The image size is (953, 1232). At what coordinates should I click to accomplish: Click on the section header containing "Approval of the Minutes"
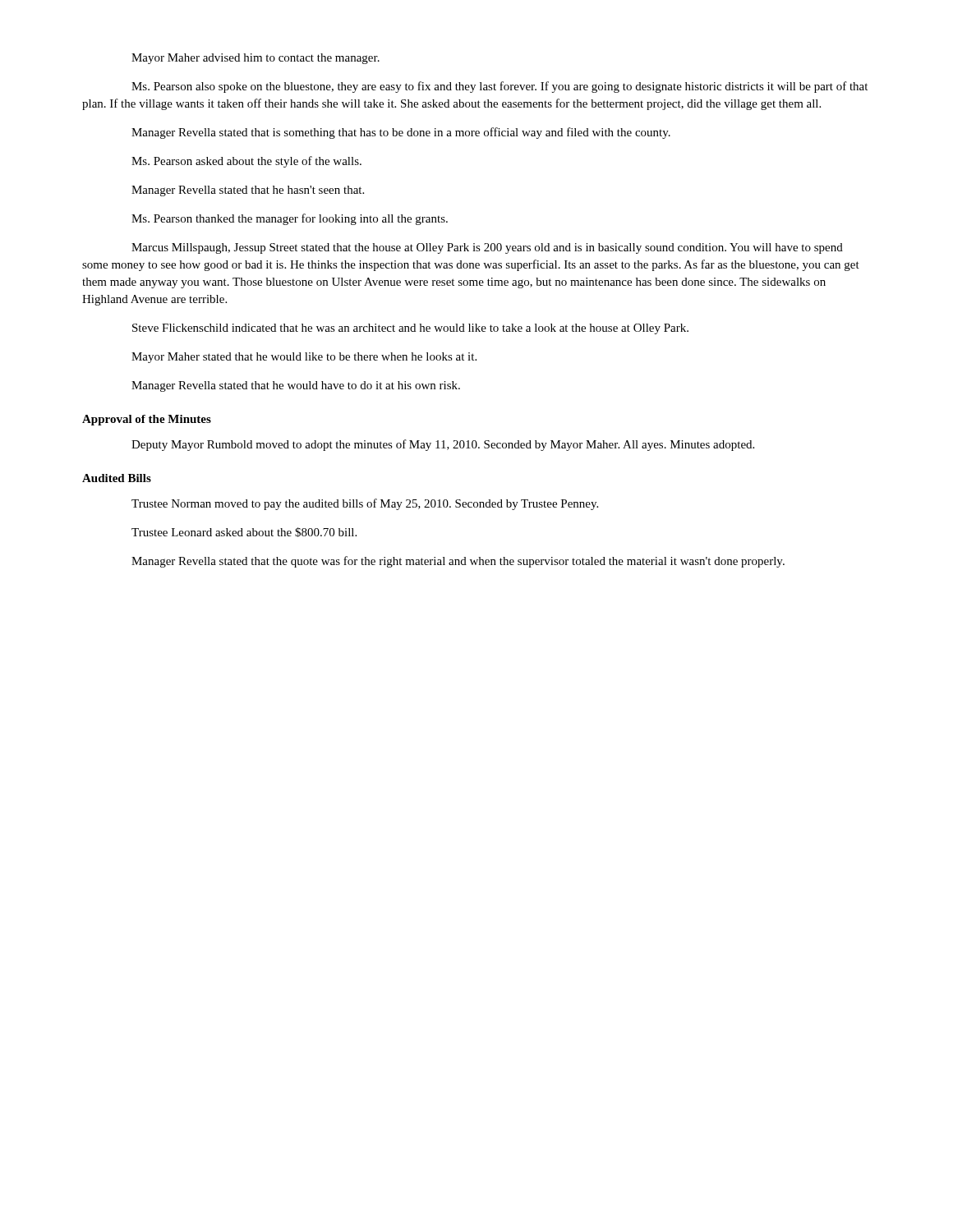tap(147, 419)
